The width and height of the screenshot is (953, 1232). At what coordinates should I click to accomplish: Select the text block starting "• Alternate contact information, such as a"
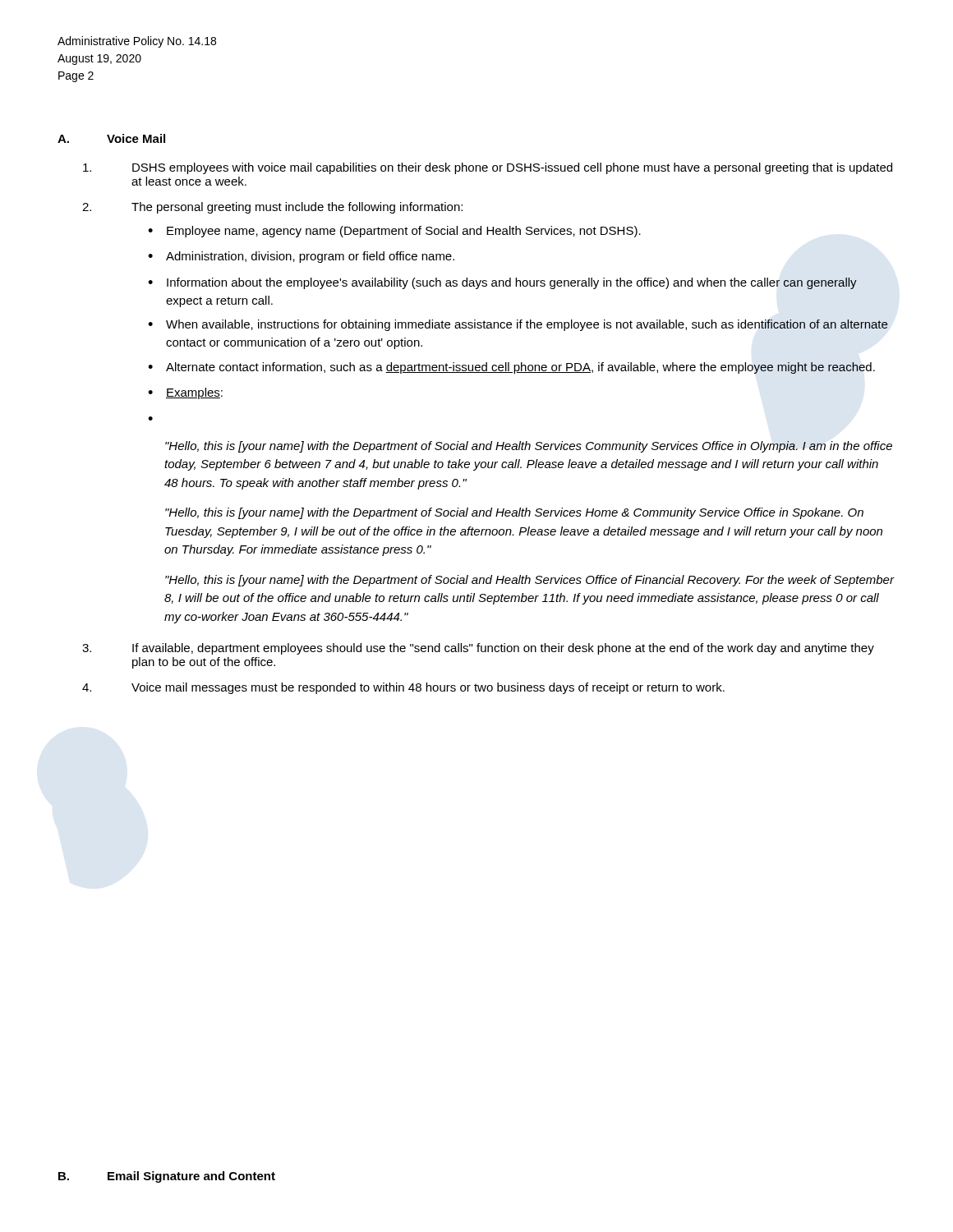(522, 368)
